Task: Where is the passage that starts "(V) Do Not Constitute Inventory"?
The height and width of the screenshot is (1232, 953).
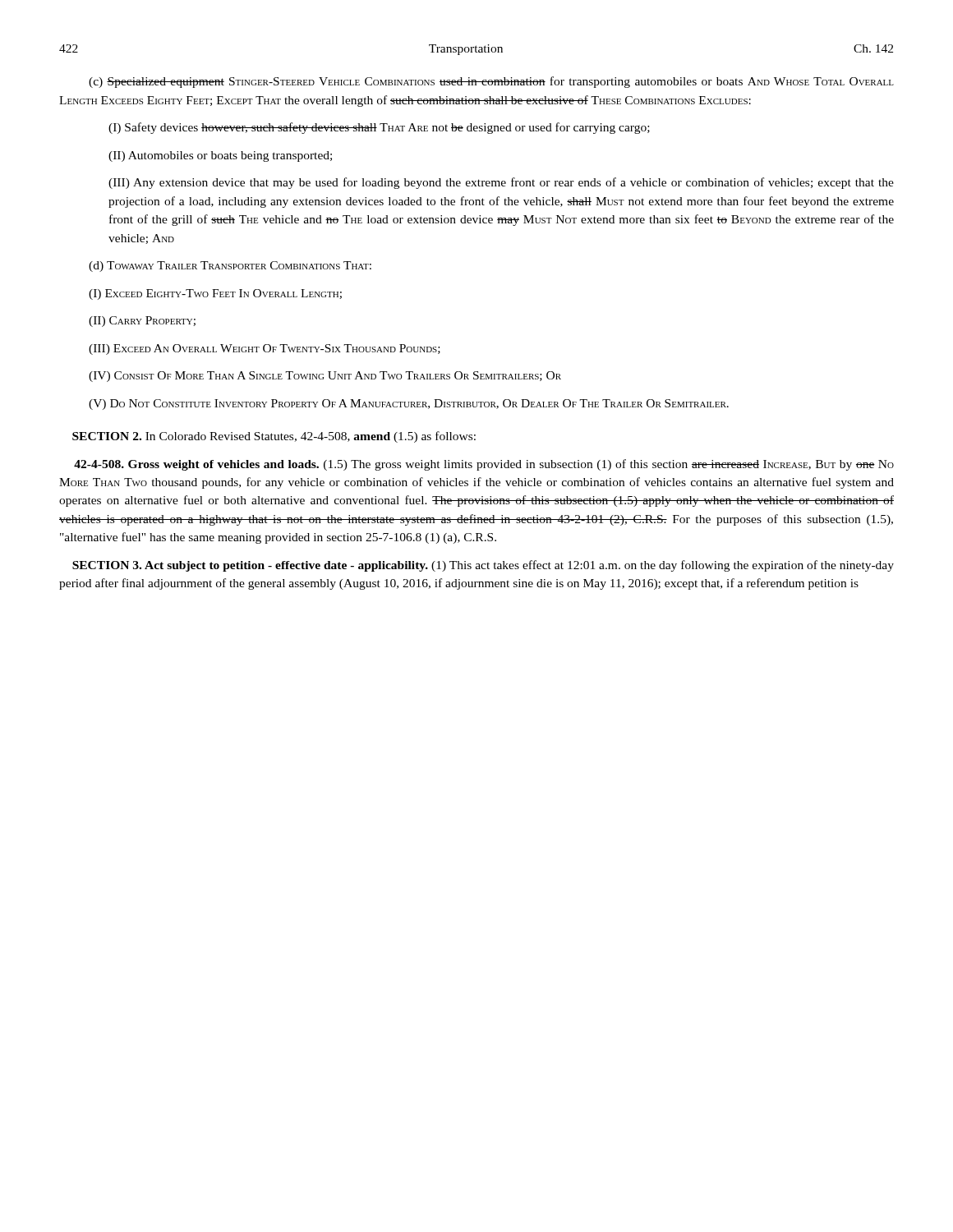Action: point(409,402)
